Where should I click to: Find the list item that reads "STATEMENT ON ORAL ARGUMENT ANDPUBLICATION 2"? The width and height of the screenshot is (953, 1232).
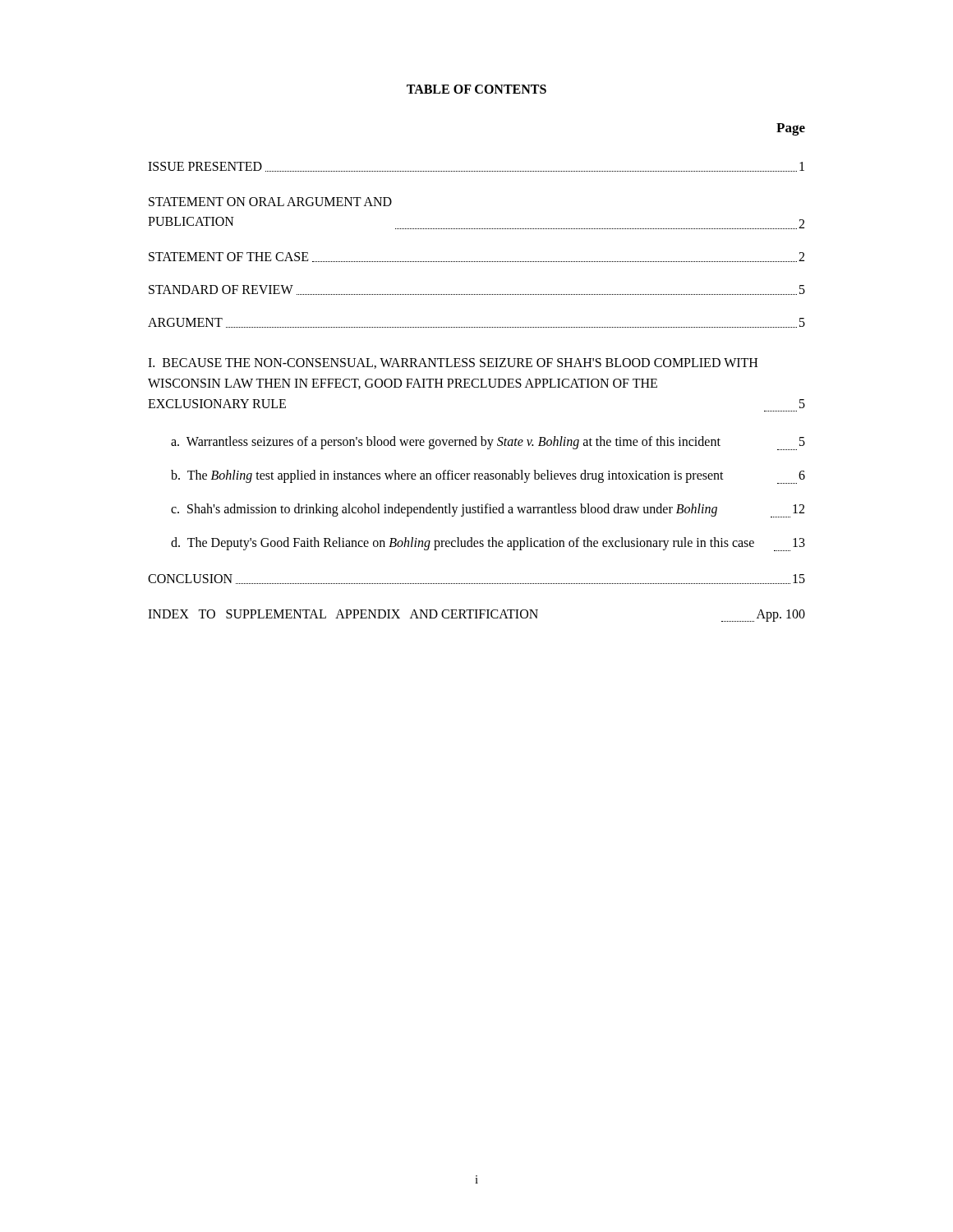270,202
